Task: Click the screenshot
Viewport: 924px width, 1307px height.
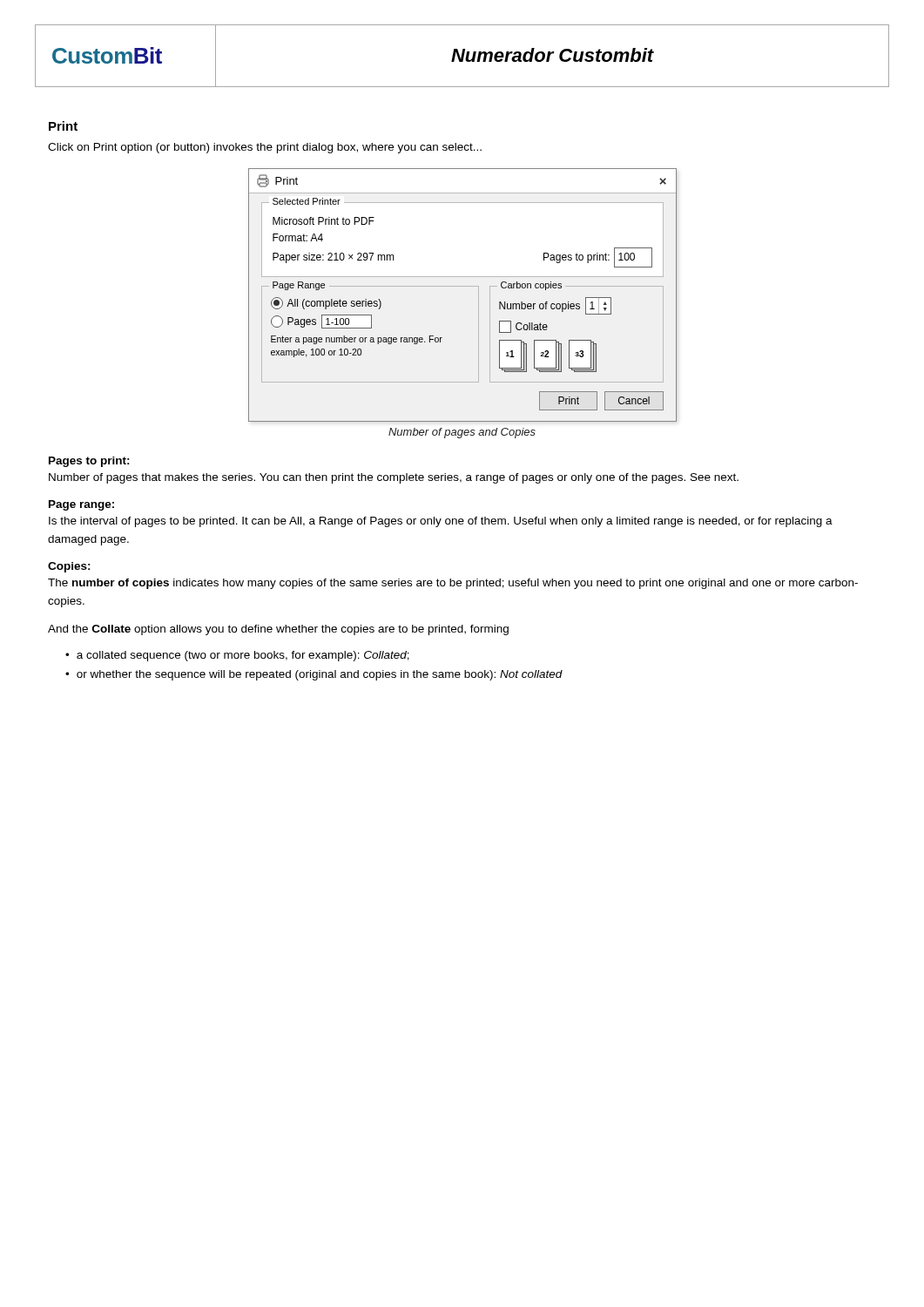Action: click(462, 295)
